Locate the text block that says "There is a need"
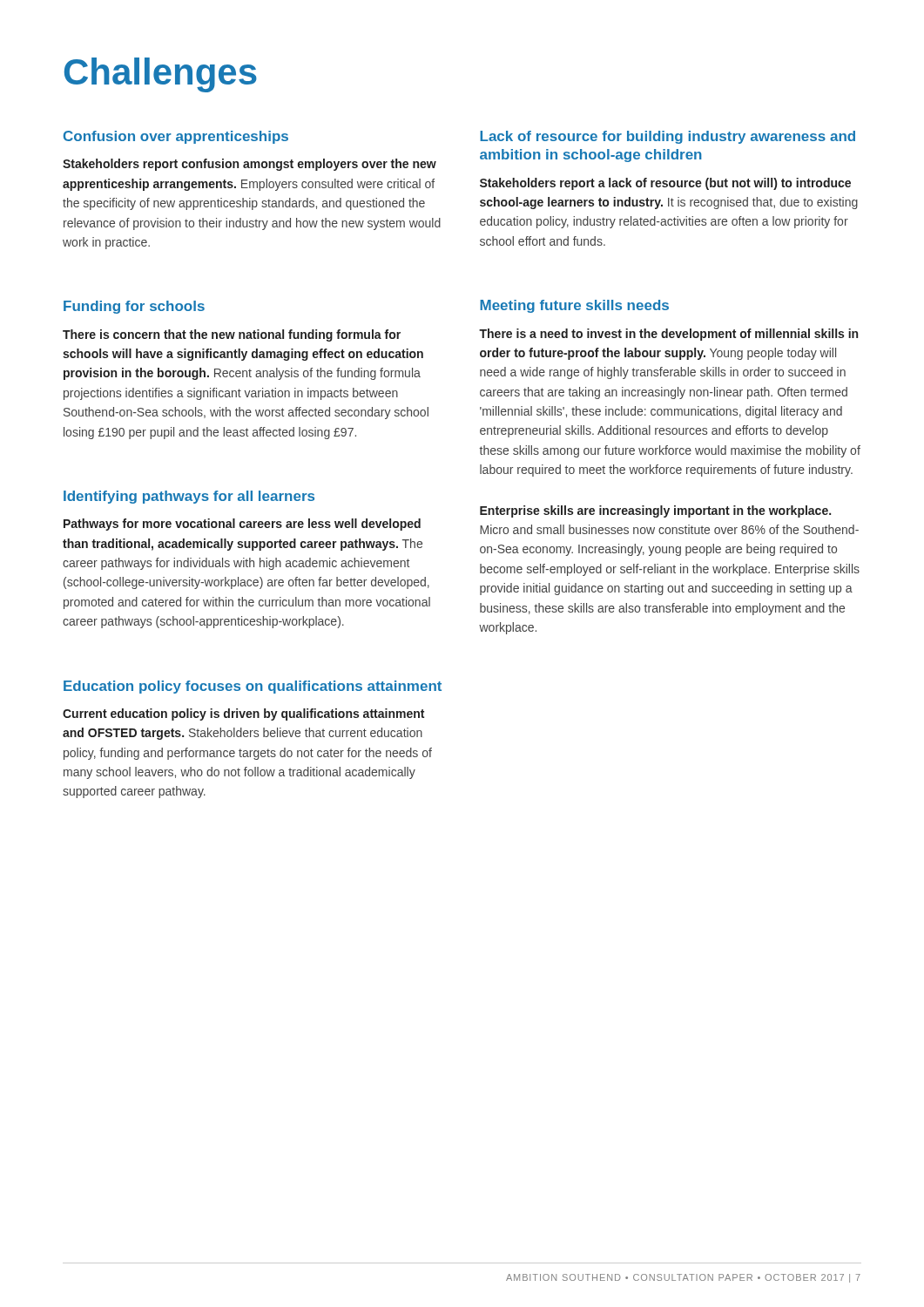The height and width of the screenshot is (1307, 924). (670, 402)
